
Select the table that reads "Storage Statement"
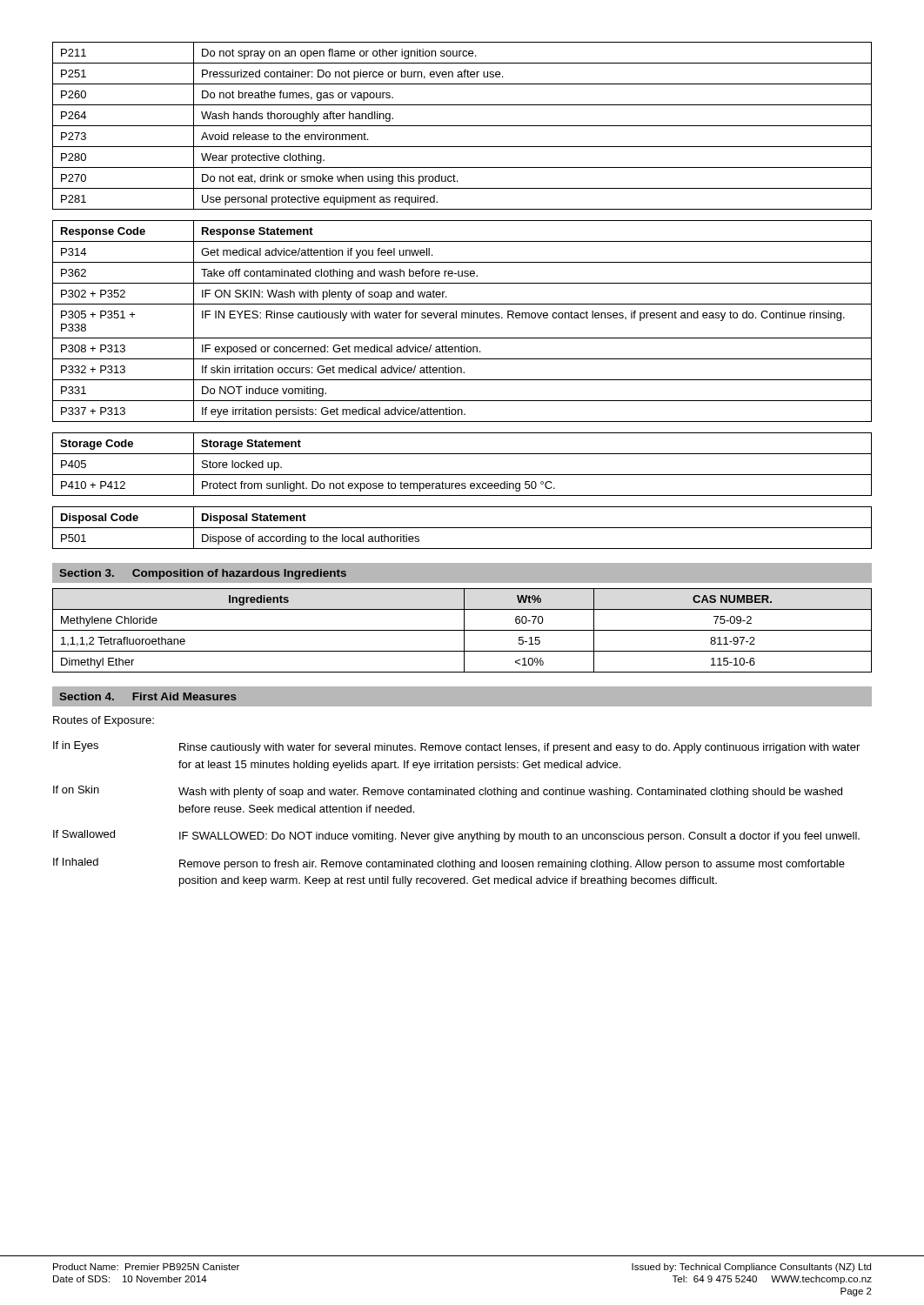(x=462, y=464)
